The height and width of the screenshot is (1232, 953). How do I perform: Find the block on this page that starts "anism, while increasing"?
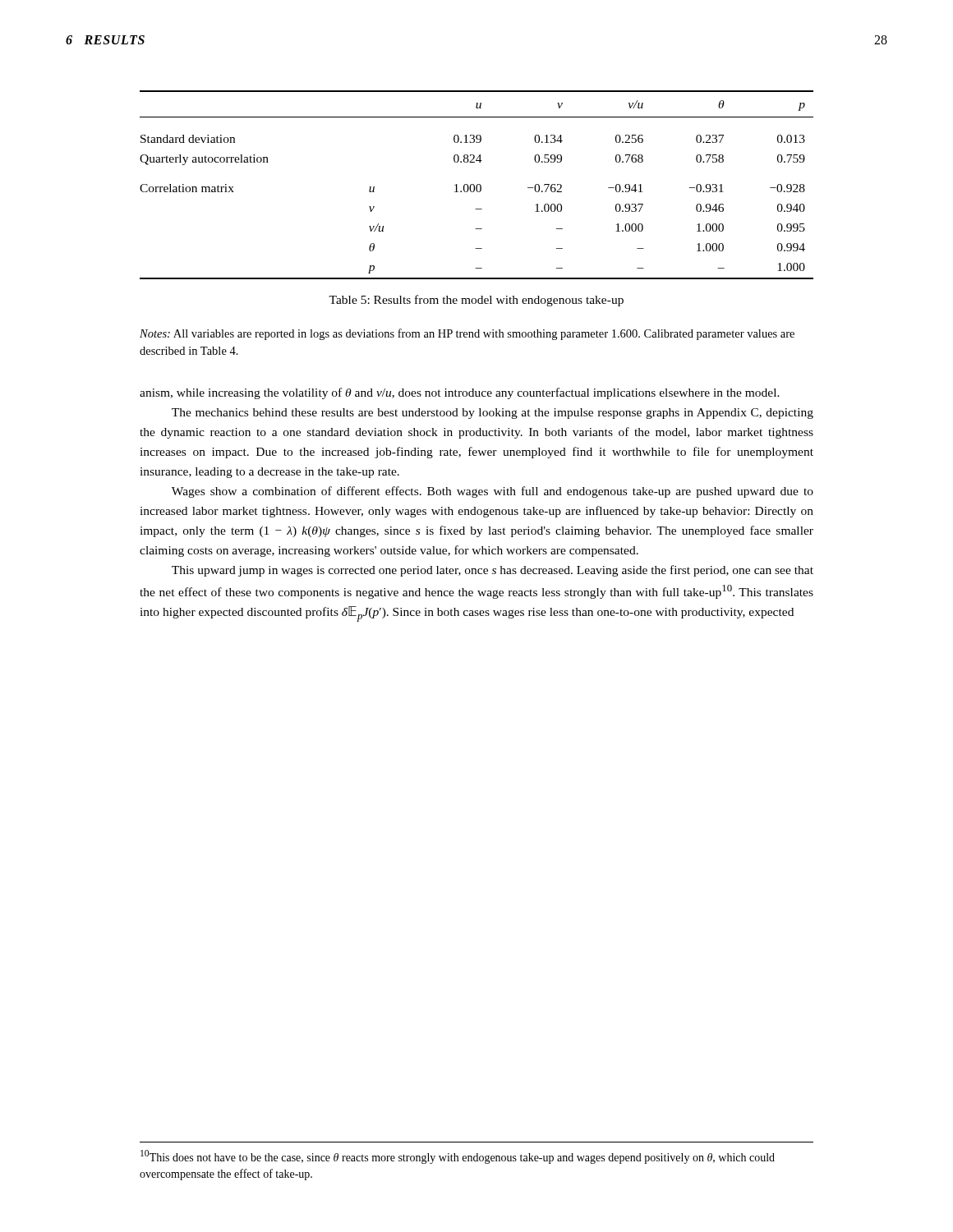[476, 504]
